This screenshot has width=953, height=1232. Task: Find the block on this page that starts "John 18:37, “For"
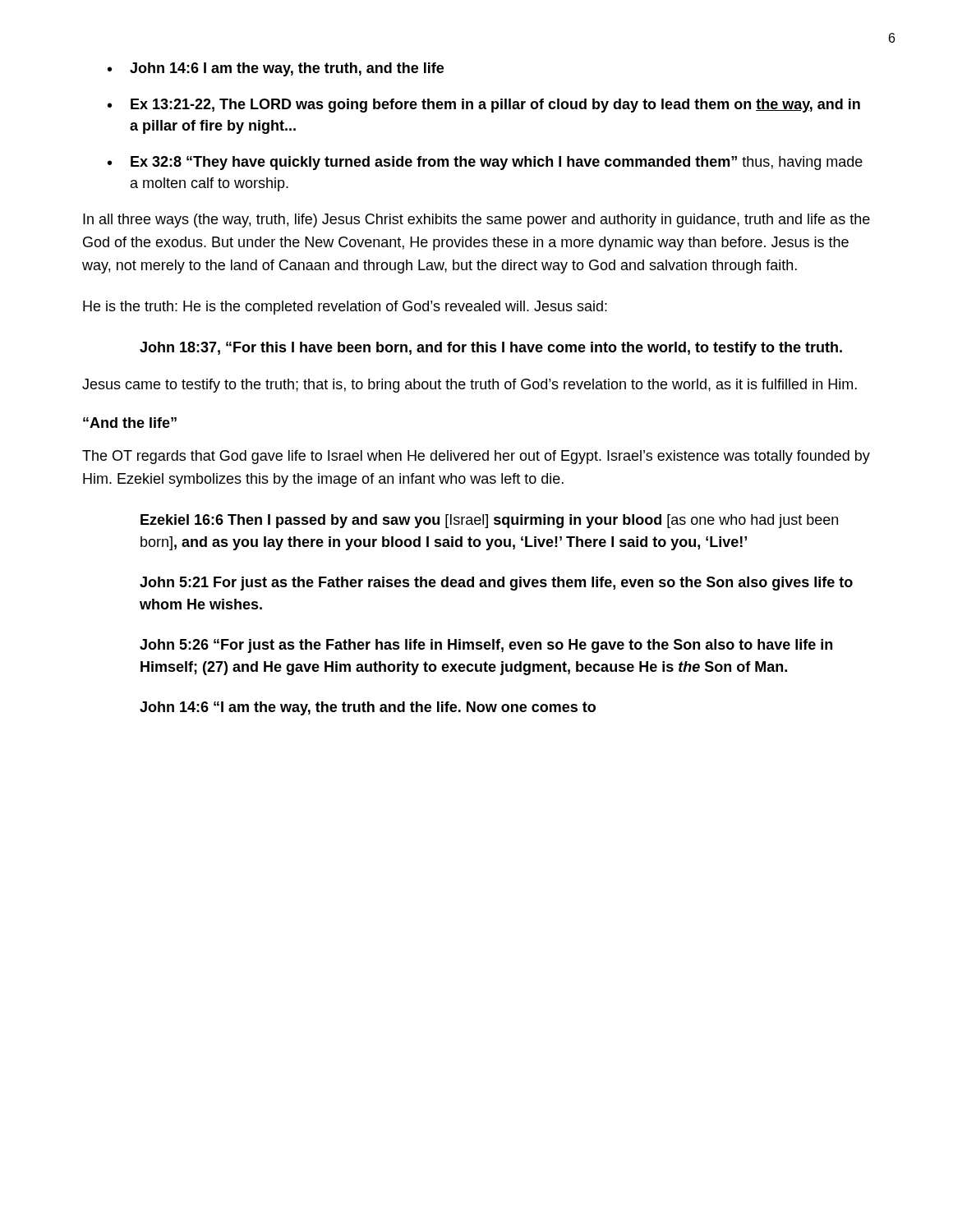pyautogui.click(x=491, y=347)
